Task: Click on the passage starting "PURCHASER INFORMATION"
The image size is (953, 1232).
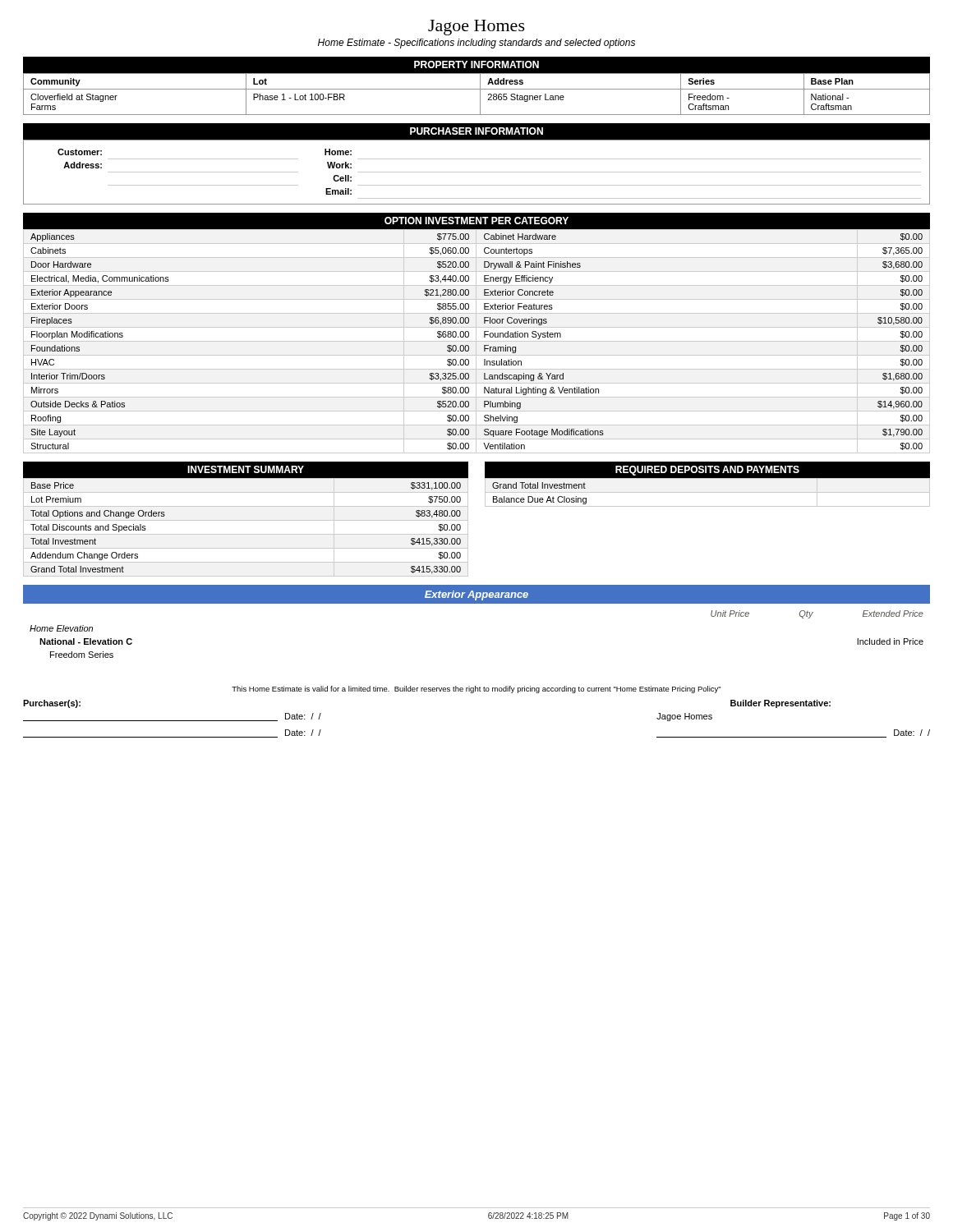Action: 476,131
